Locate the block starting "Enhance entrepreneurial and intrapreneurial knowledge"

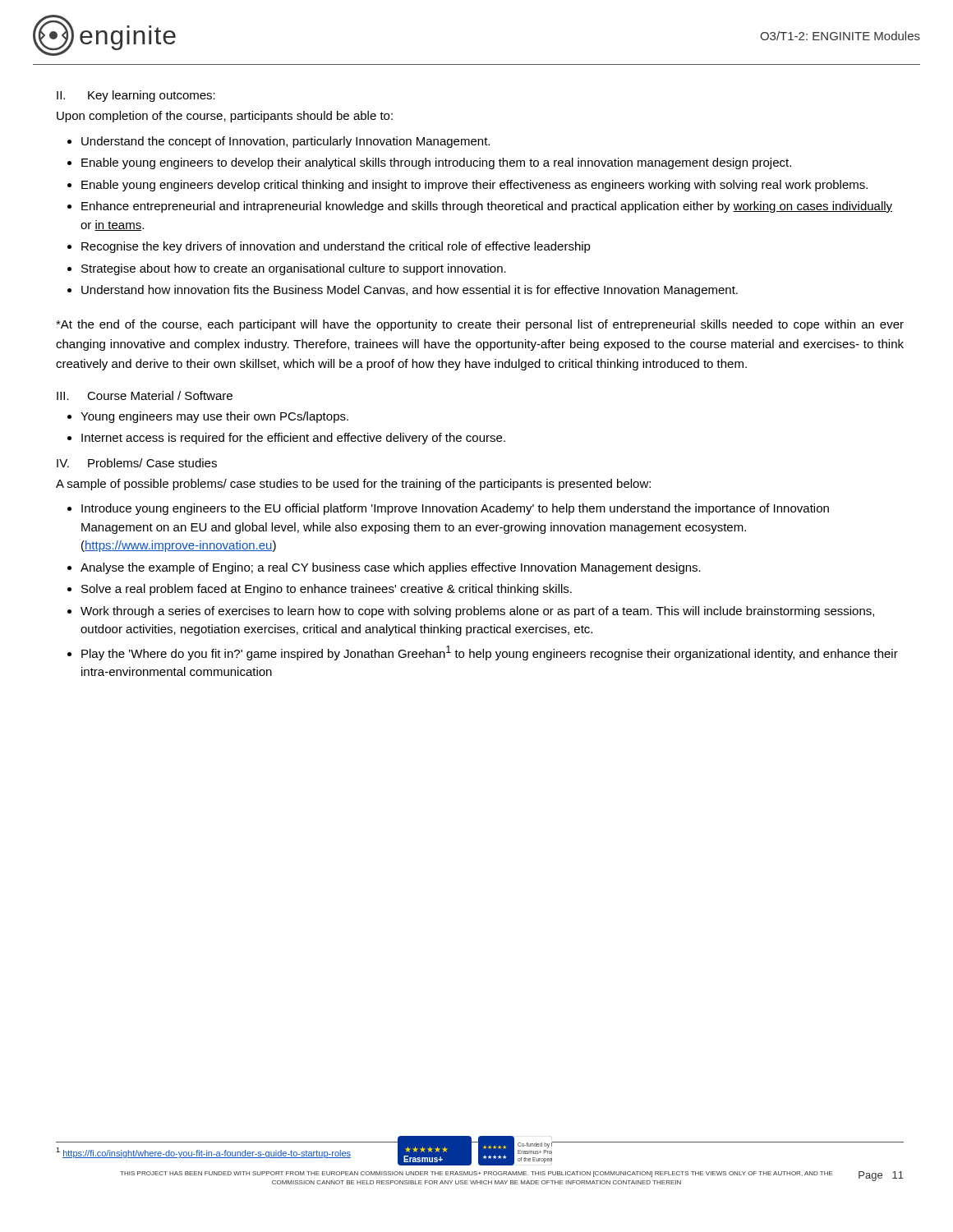coord(486,215)
